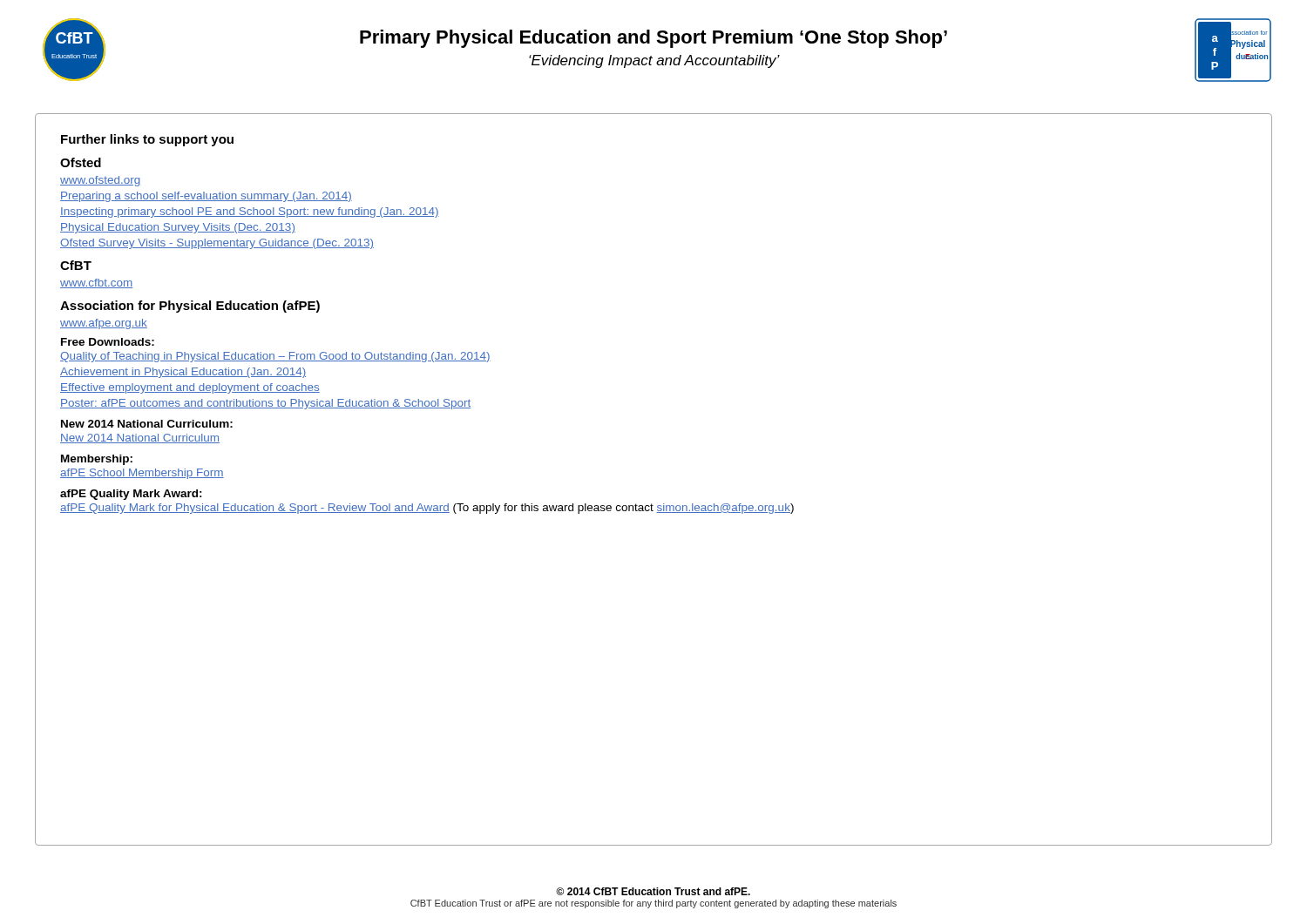The width and height of the screenshot is (1307, 924).
Task: Find the region starting "Free Downloads: Quality of"
Action: 275,349
